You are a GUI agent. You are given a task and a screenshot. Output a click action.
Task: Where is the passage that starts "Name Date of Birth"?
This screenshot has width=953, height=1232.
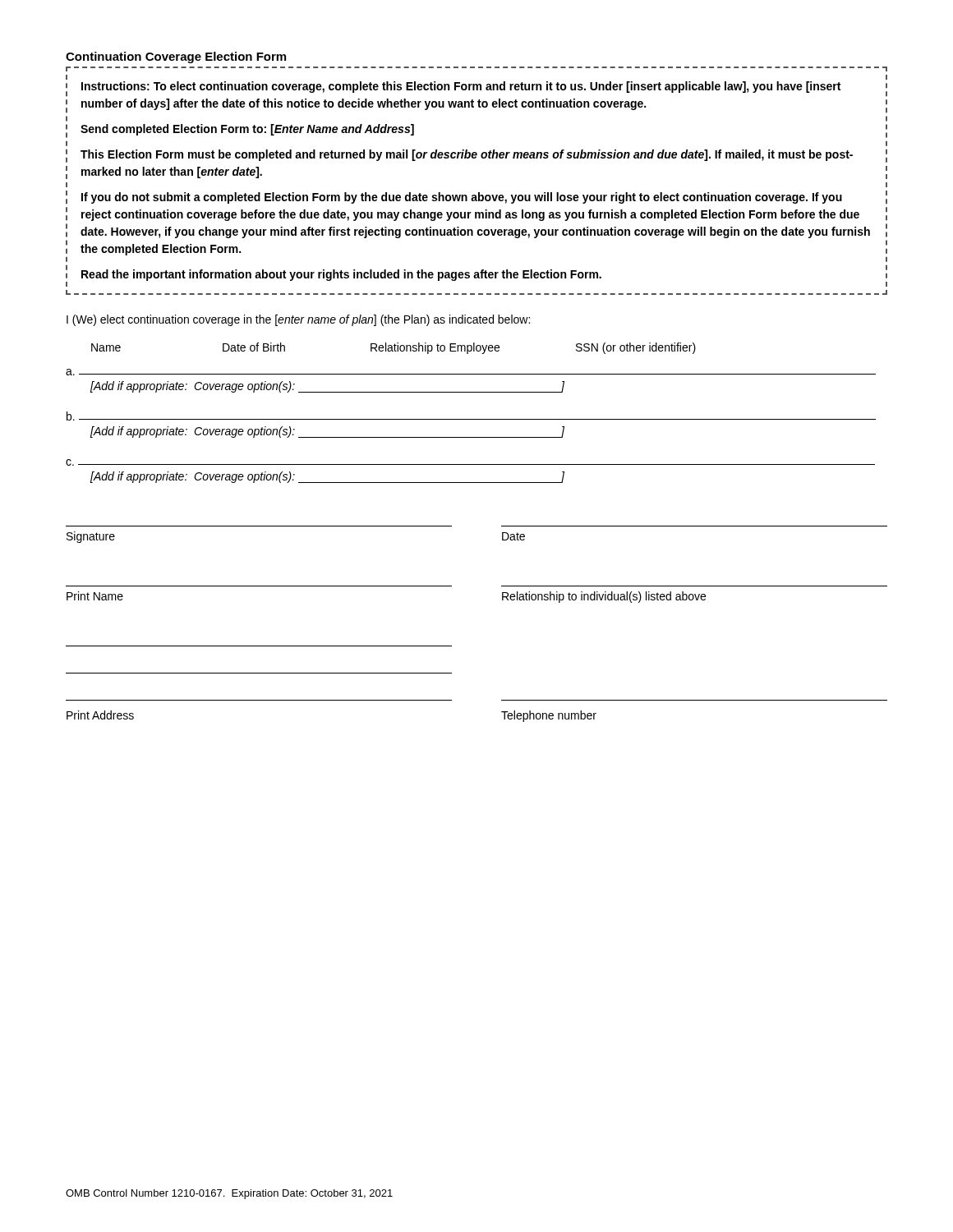click(489, 347)
